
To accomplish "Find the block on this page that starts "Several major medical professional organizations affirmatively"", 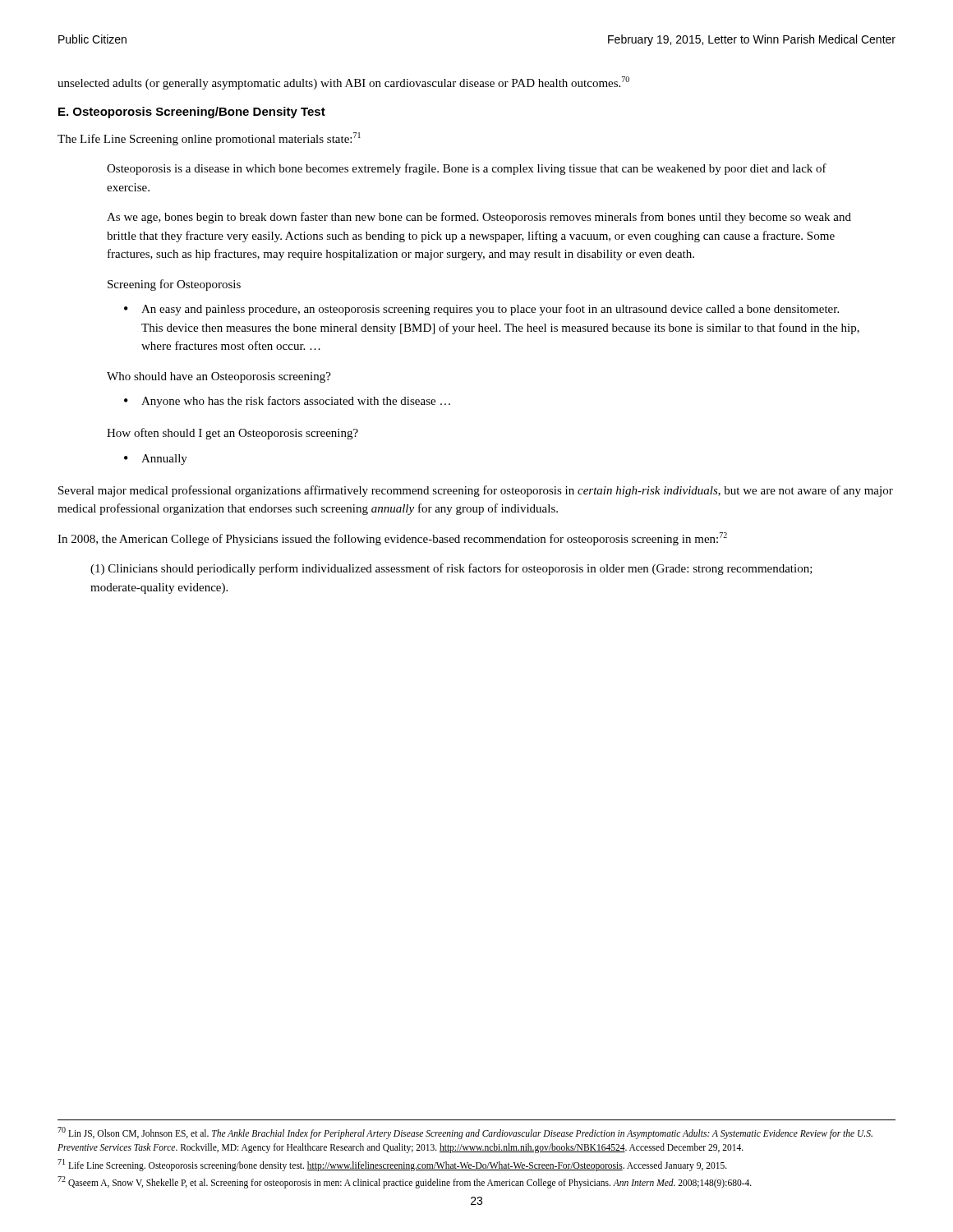I will click(475, 499).
